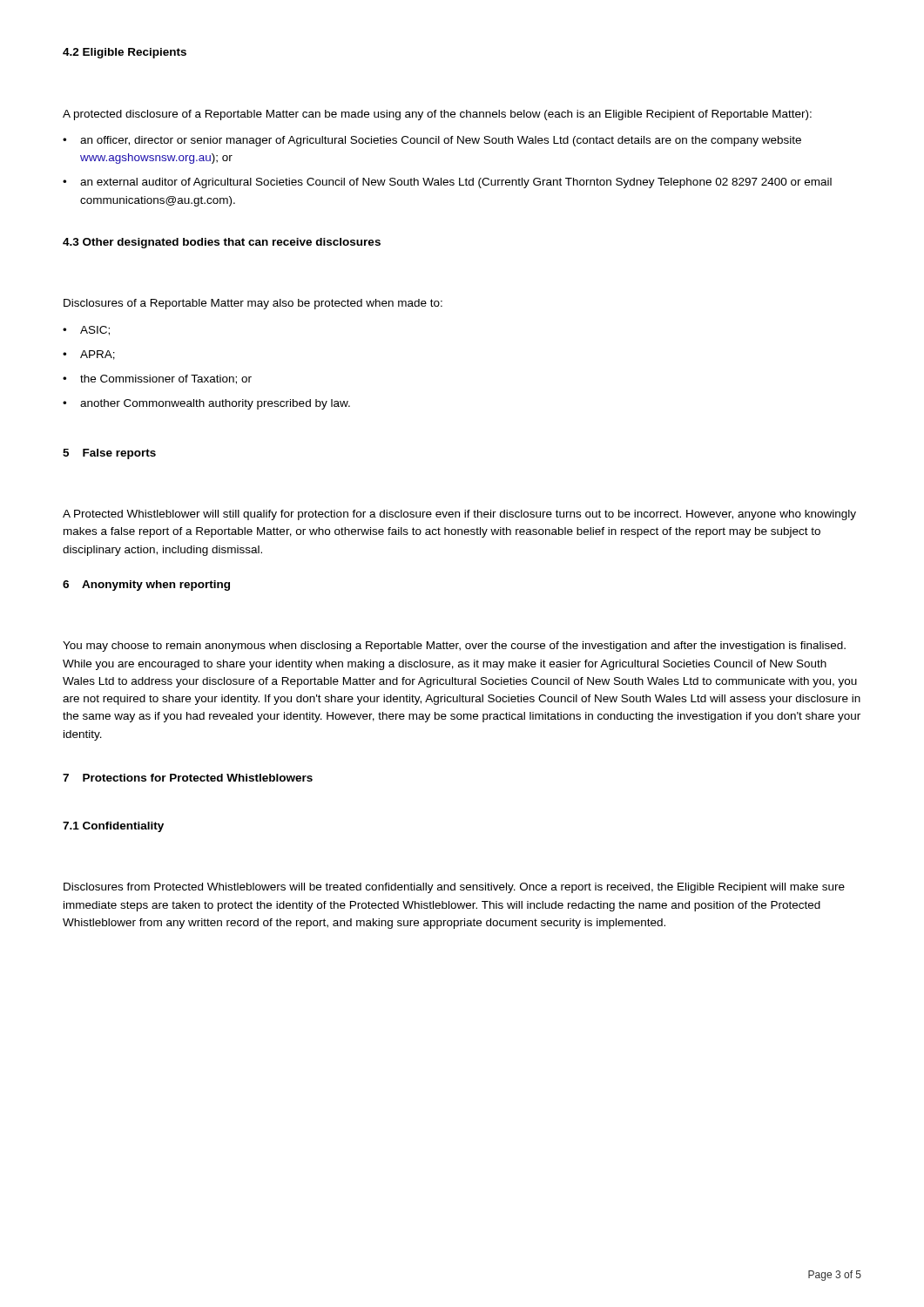Find the section header that reads "5 False reports"
This screenshot has height=1307, width=924.
point(109,454)
